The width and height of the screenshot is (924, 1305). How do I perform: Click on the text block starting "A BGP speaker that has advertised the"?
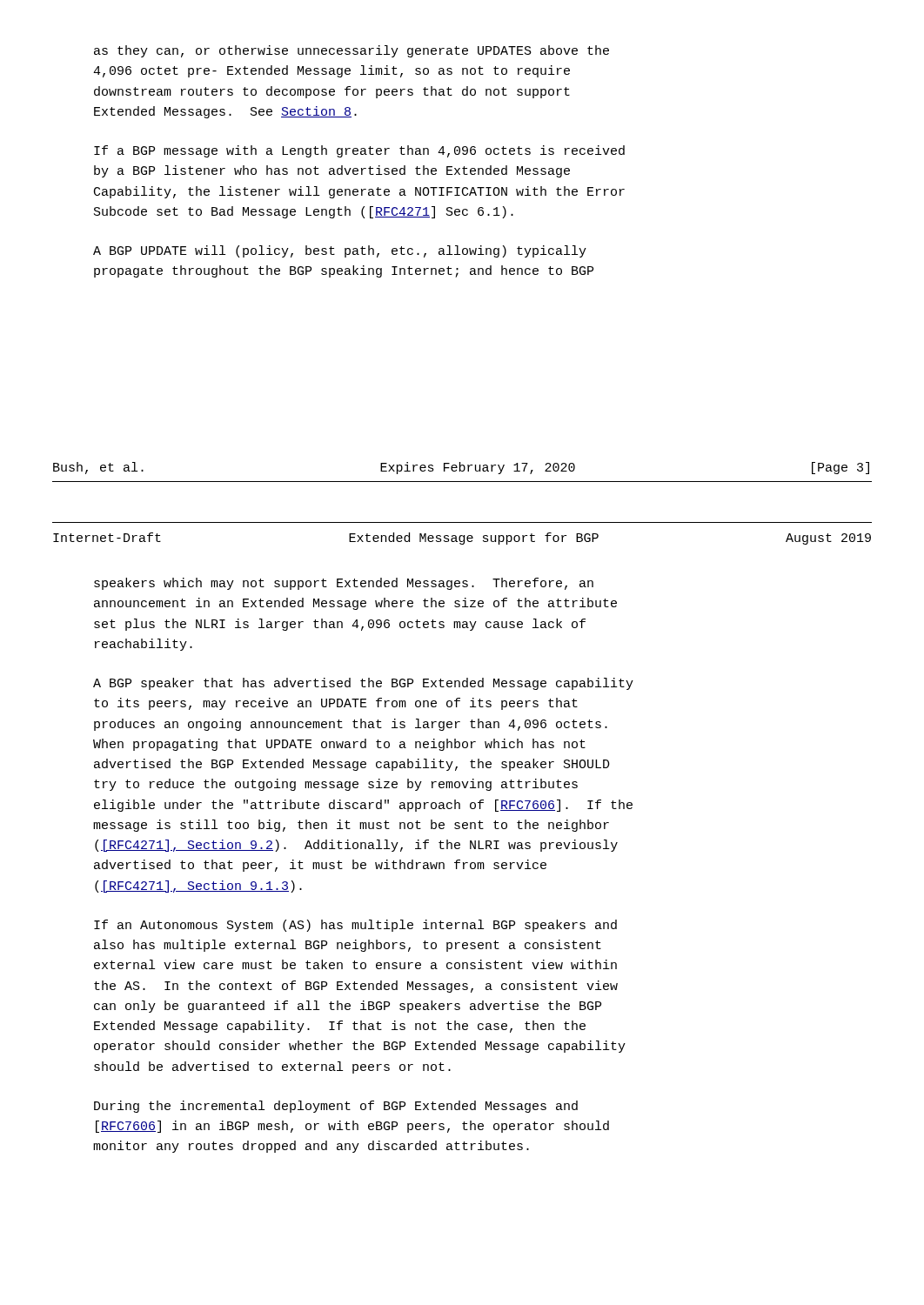point(352,785)
